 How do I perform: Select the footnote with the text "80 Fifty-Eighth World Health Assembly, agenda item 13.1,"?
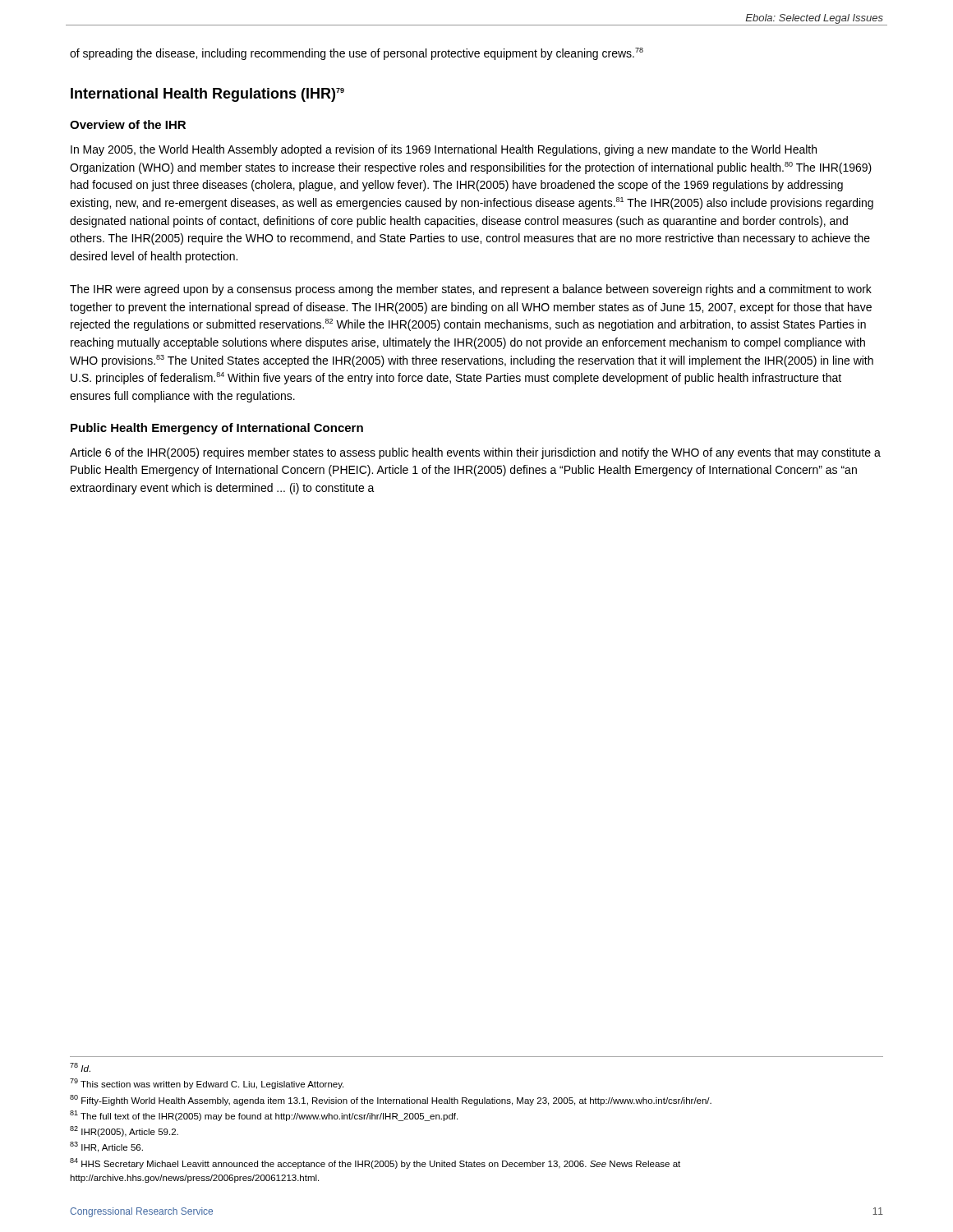(x=391, y=1099)
